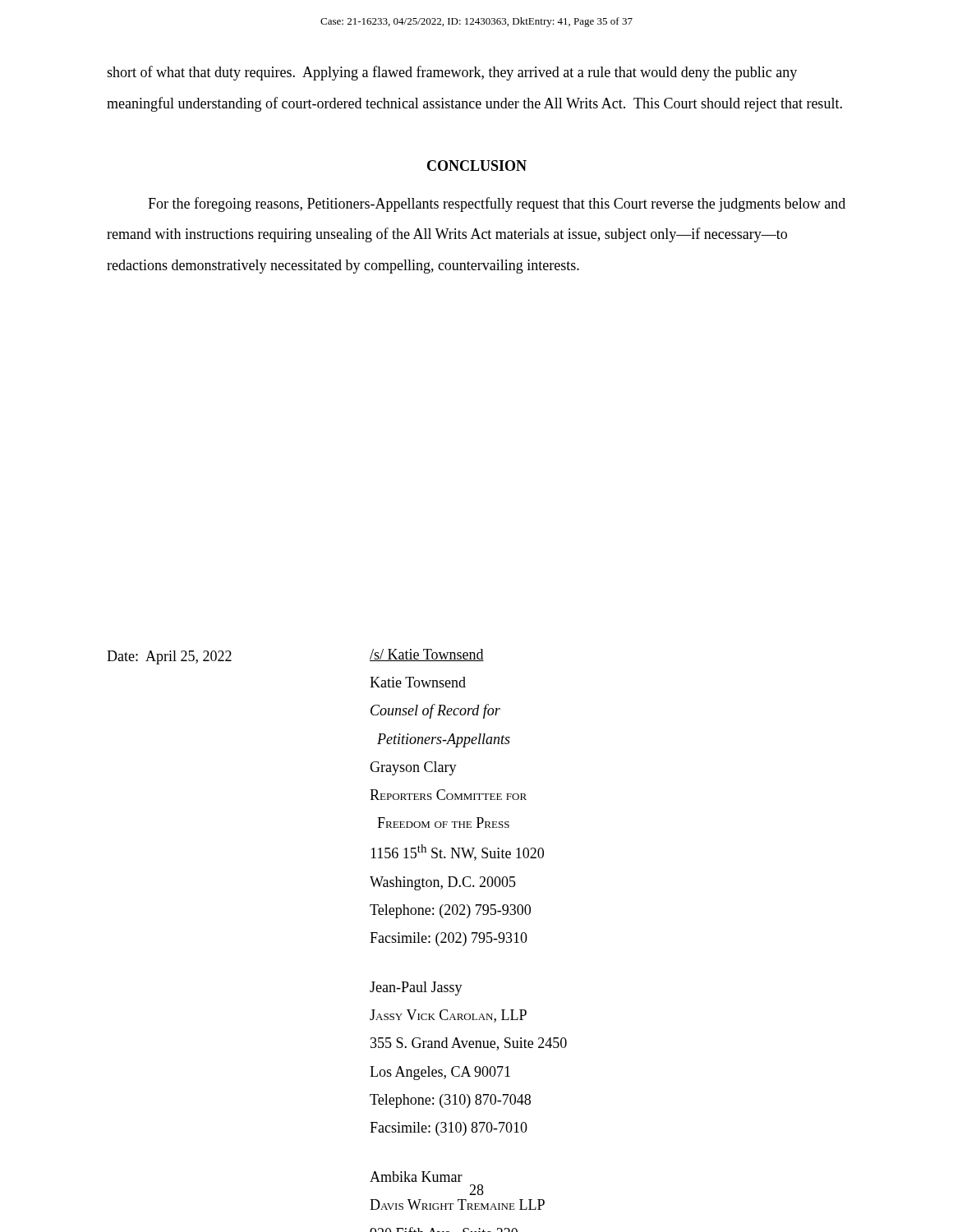Locate the block of text that opens with "For the foregoing reasons, Petitioners-Appellants respectfully request"
The height and width of the screenshot is (1232, 953).
476,235
